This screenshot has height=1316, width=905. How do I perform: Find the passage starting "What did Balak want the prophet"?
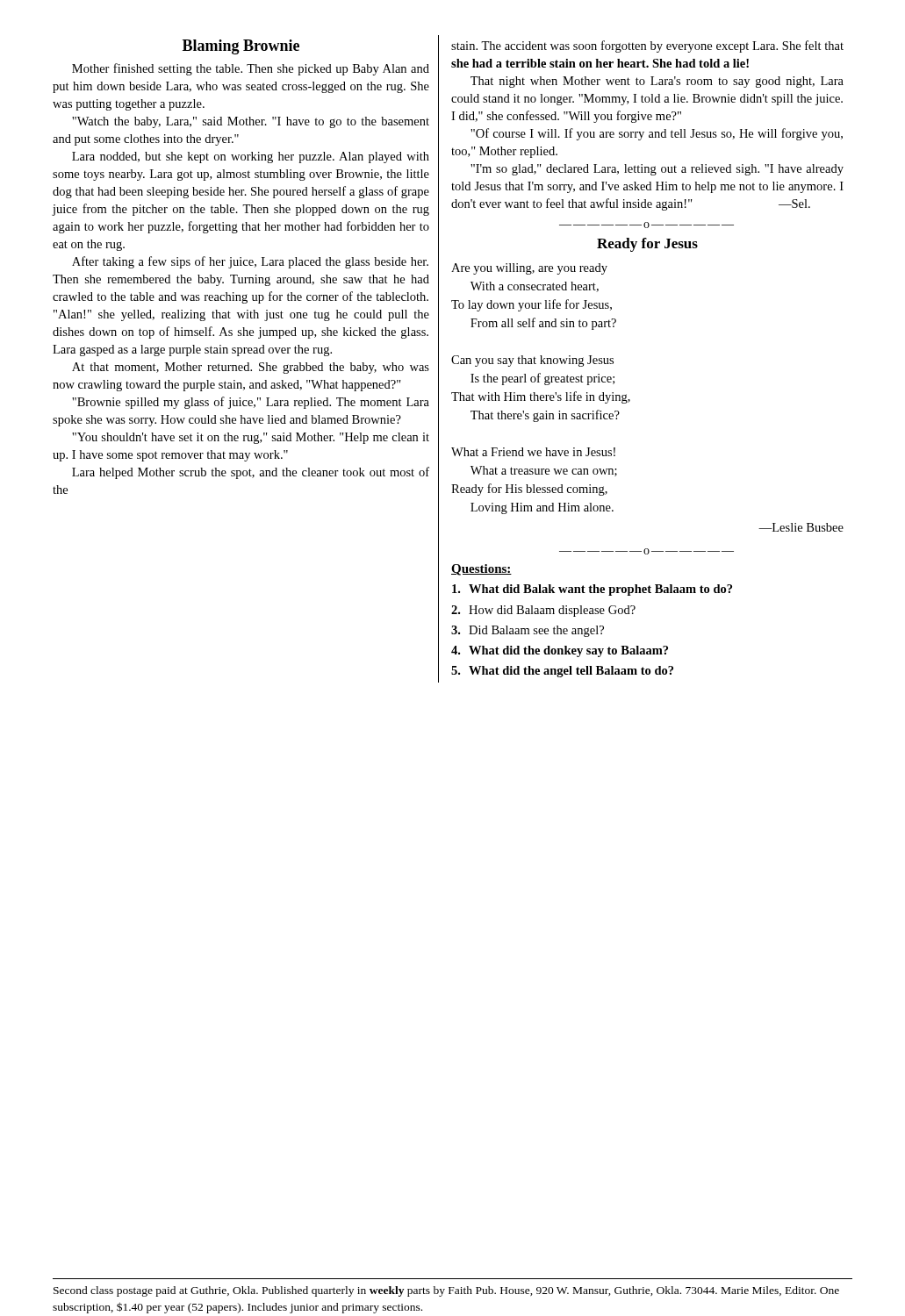pos(647,589)
